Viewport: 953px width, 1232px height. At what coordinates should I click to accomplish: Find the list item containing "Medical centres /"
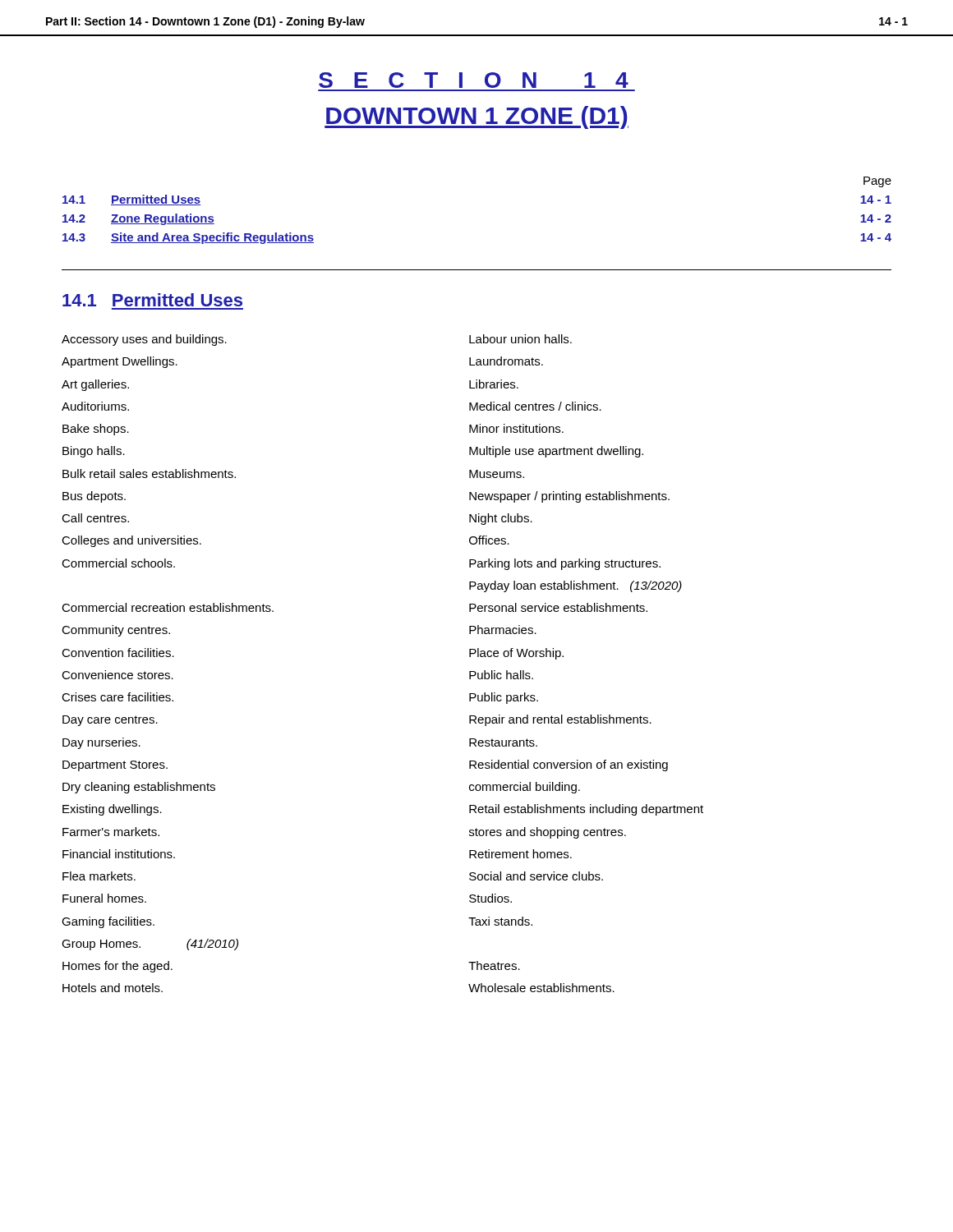535,406
